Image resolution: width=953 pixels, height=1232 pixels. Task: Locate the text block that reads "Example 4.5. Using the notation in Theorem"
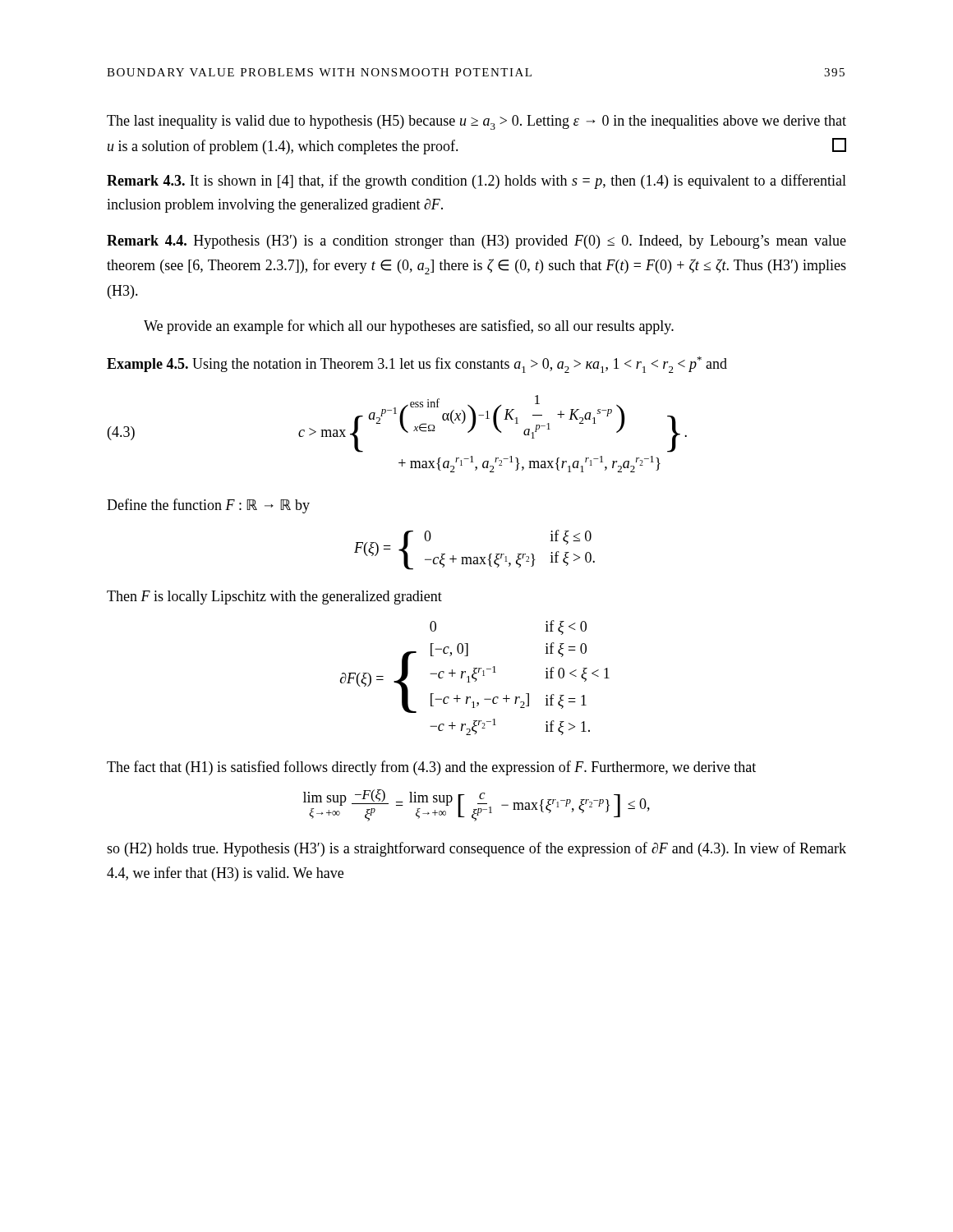click(476, 364)
